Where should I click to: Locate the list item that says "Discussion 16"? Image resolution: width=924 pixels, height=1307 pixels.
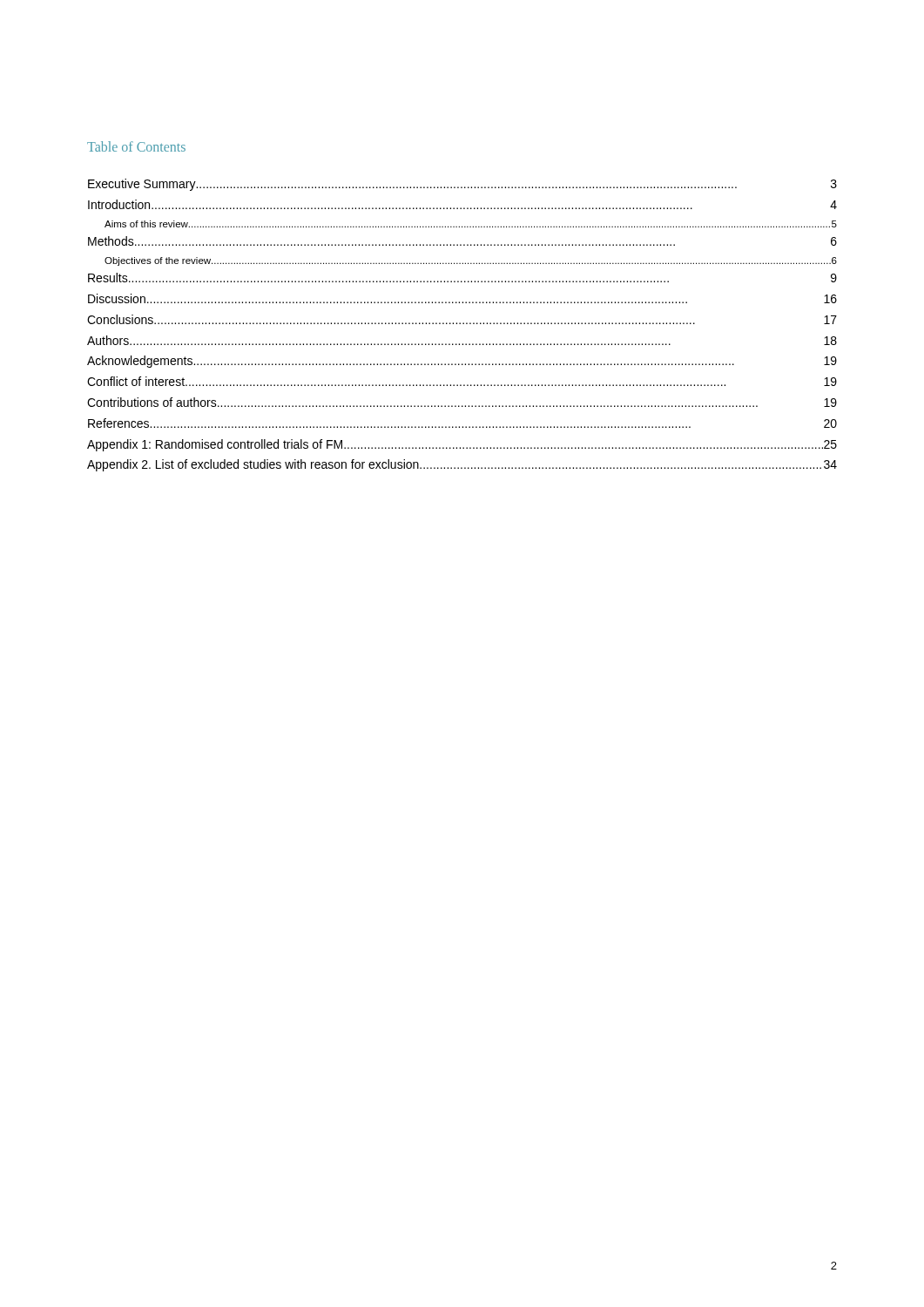[x=462, y=300]
